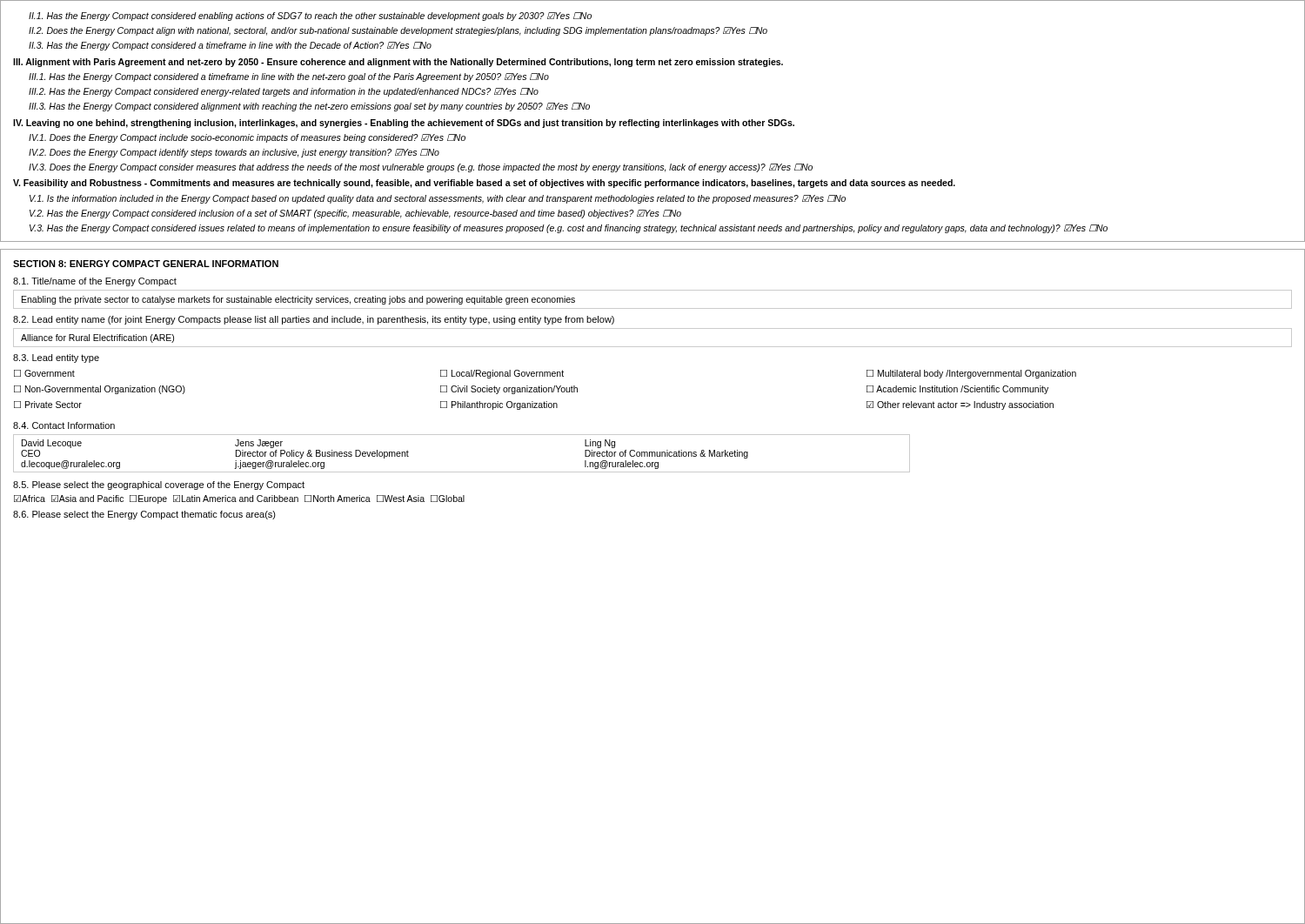Click on the text block with the text "V.1. Is the information"

point(437,198)
